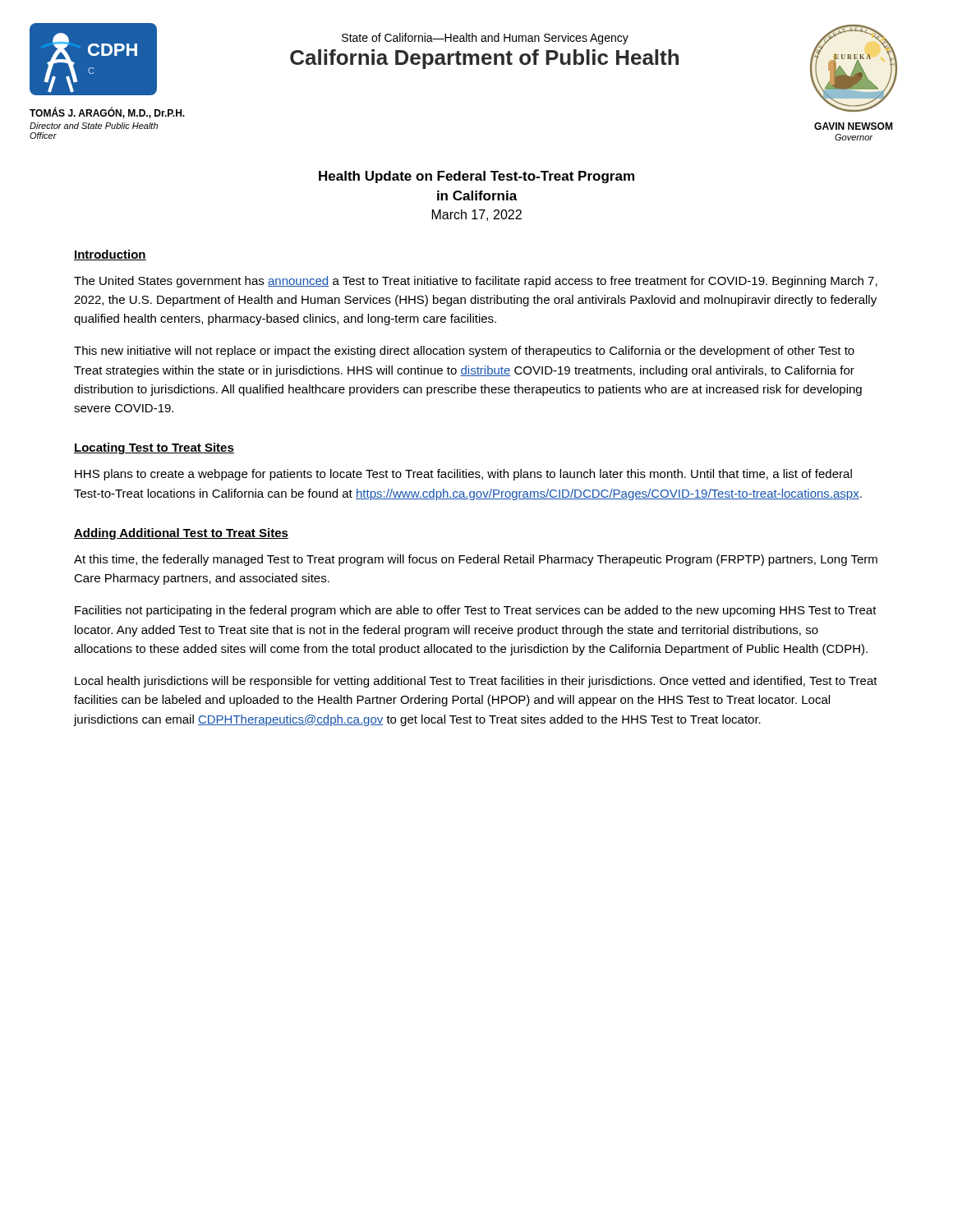953x1232 pixels.
Task: Find the element starting "At this time, the federally managed Test"
Action: [476, 568]
